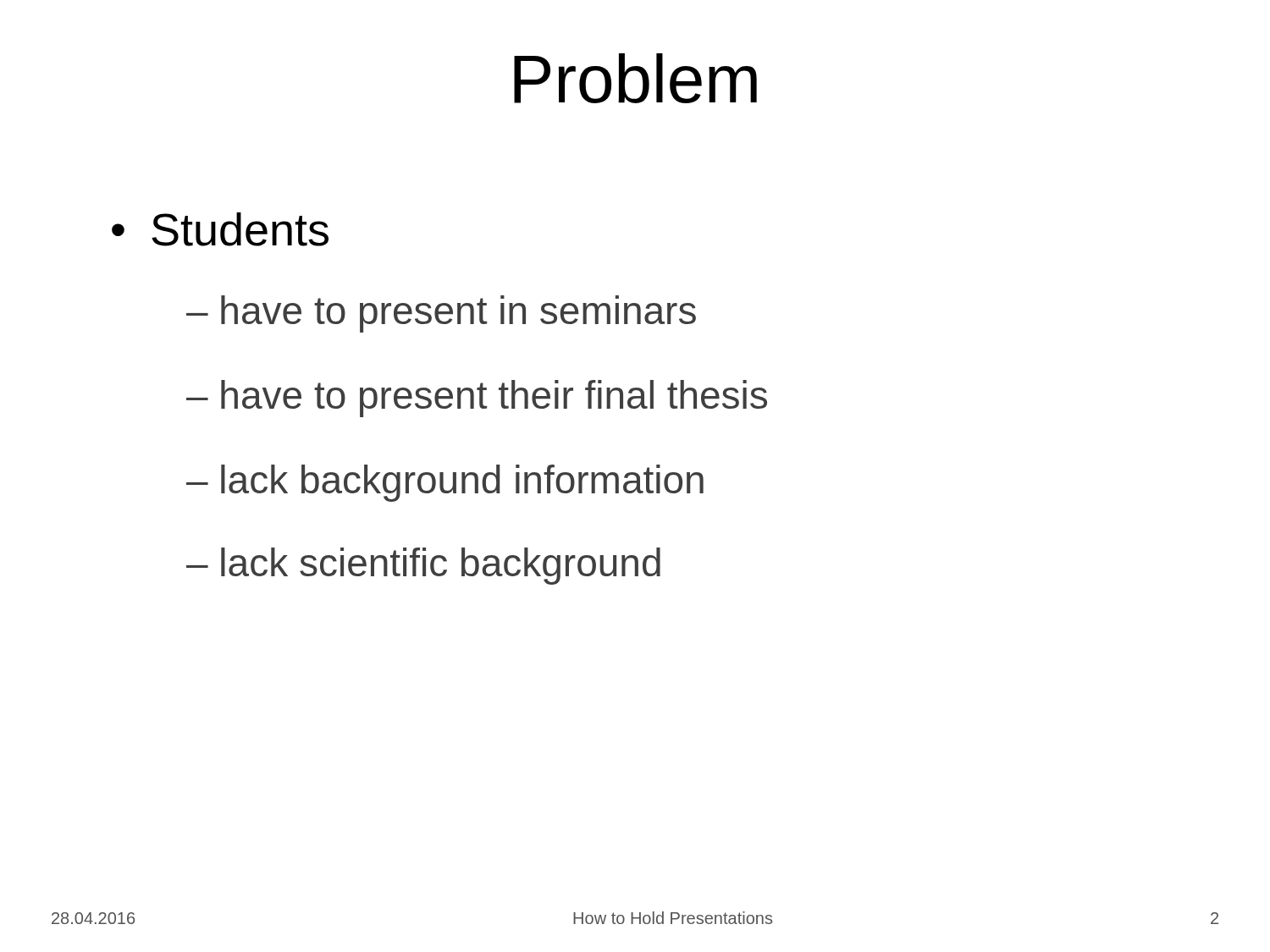1270x952 pixels.
Task: Click on the text starting "– lack scientific background"
Action: 424,563
